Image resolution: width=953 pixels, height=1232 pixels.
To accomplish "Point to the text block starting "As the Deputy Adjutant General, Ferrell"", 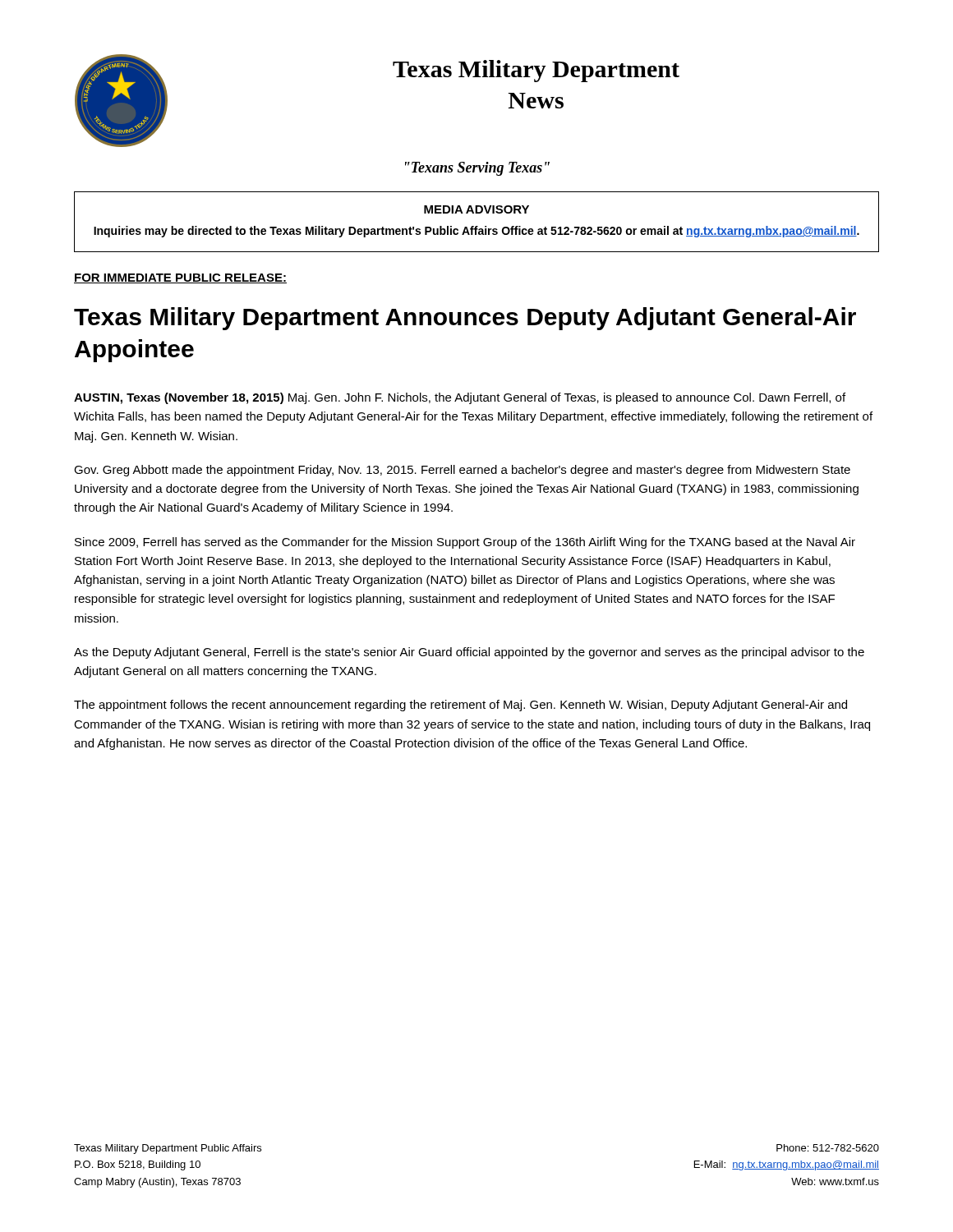I will point(469,661).
